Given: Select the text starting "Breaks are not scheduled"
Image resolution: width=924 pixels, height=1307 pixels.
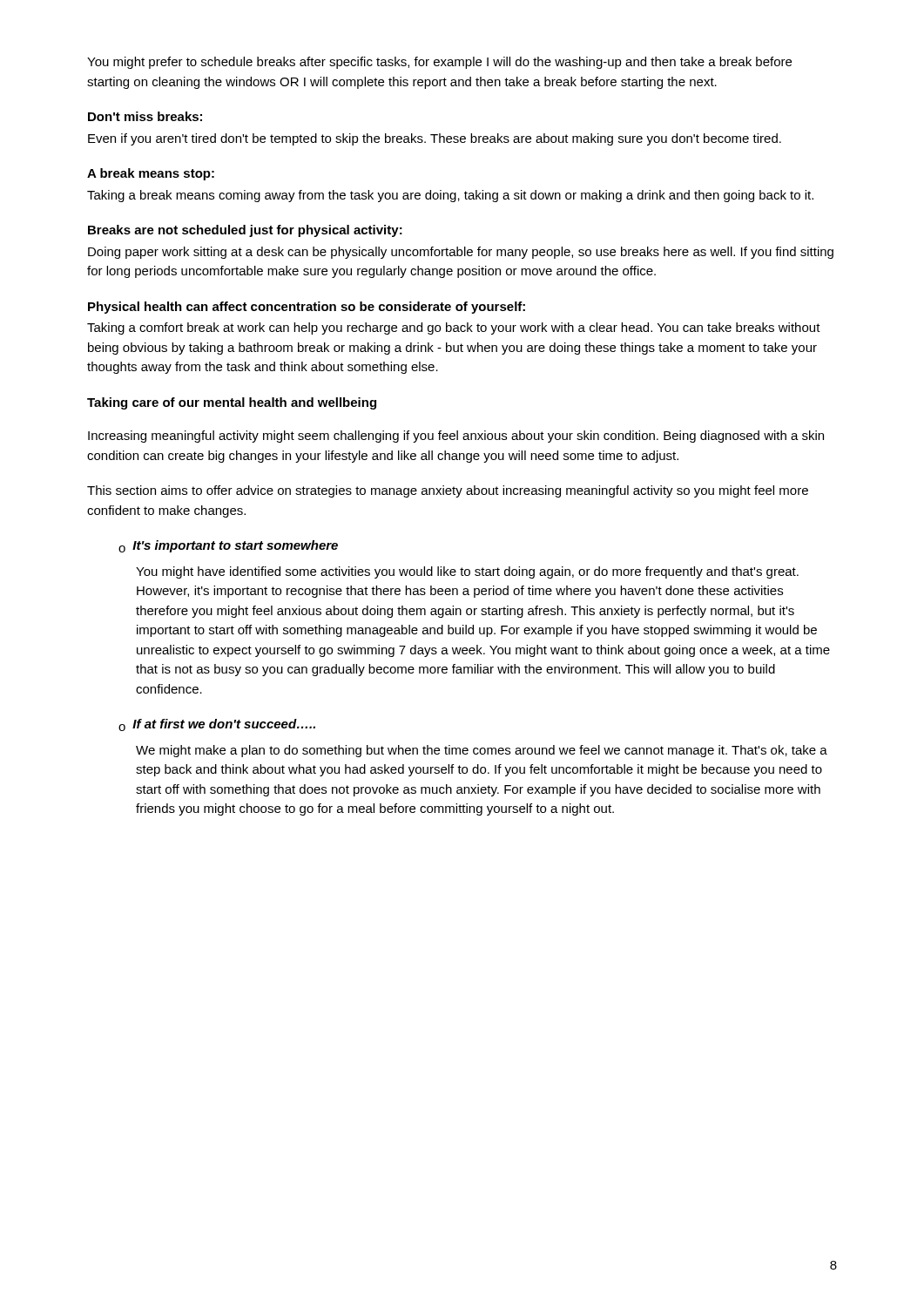Looking at the screenshot, I should pyautogui.click(x=245, y=230).
